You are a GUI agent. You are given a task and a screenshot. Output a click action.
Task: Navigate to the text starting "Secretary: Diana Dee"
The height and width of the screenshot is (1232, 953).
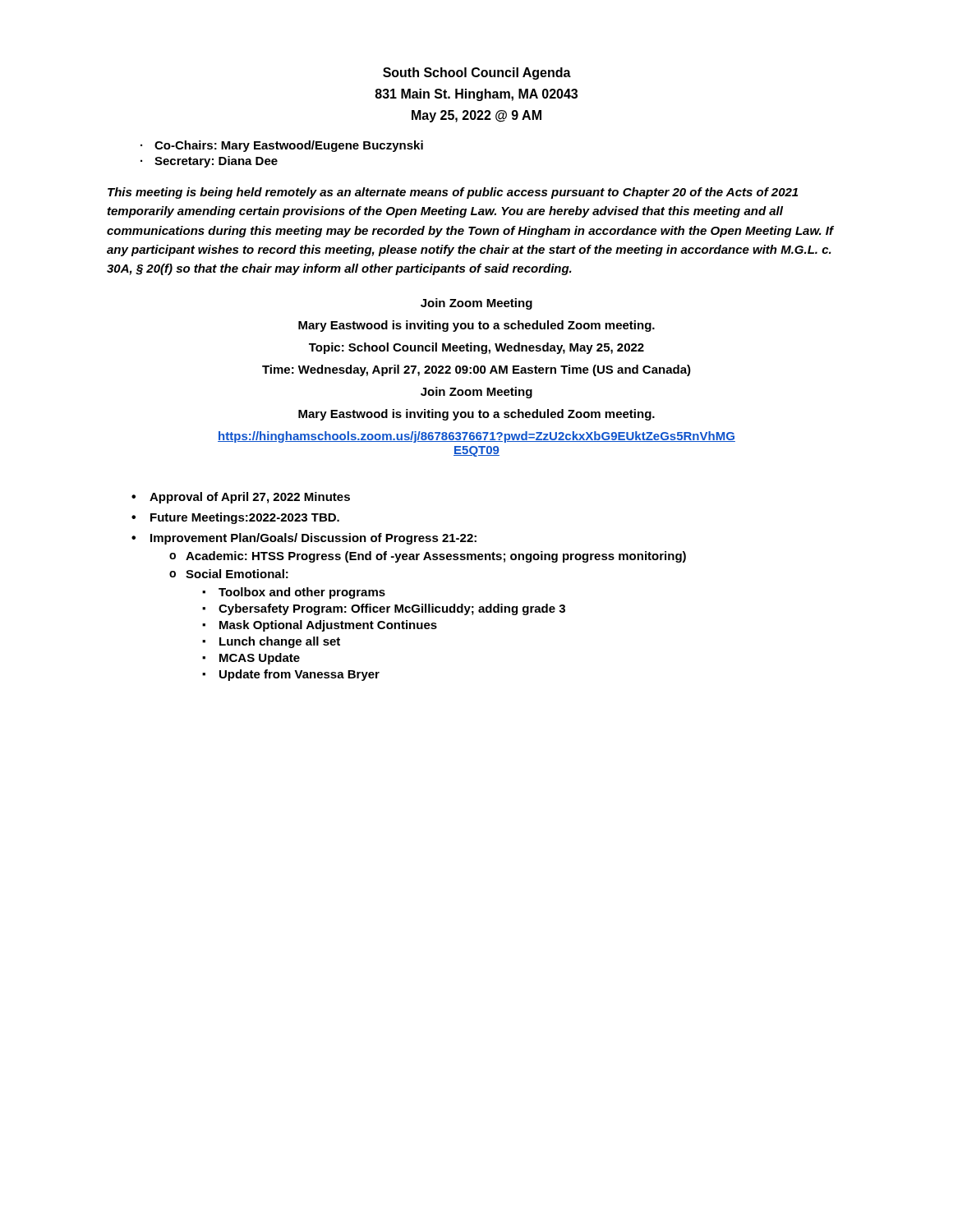point(216,161)
